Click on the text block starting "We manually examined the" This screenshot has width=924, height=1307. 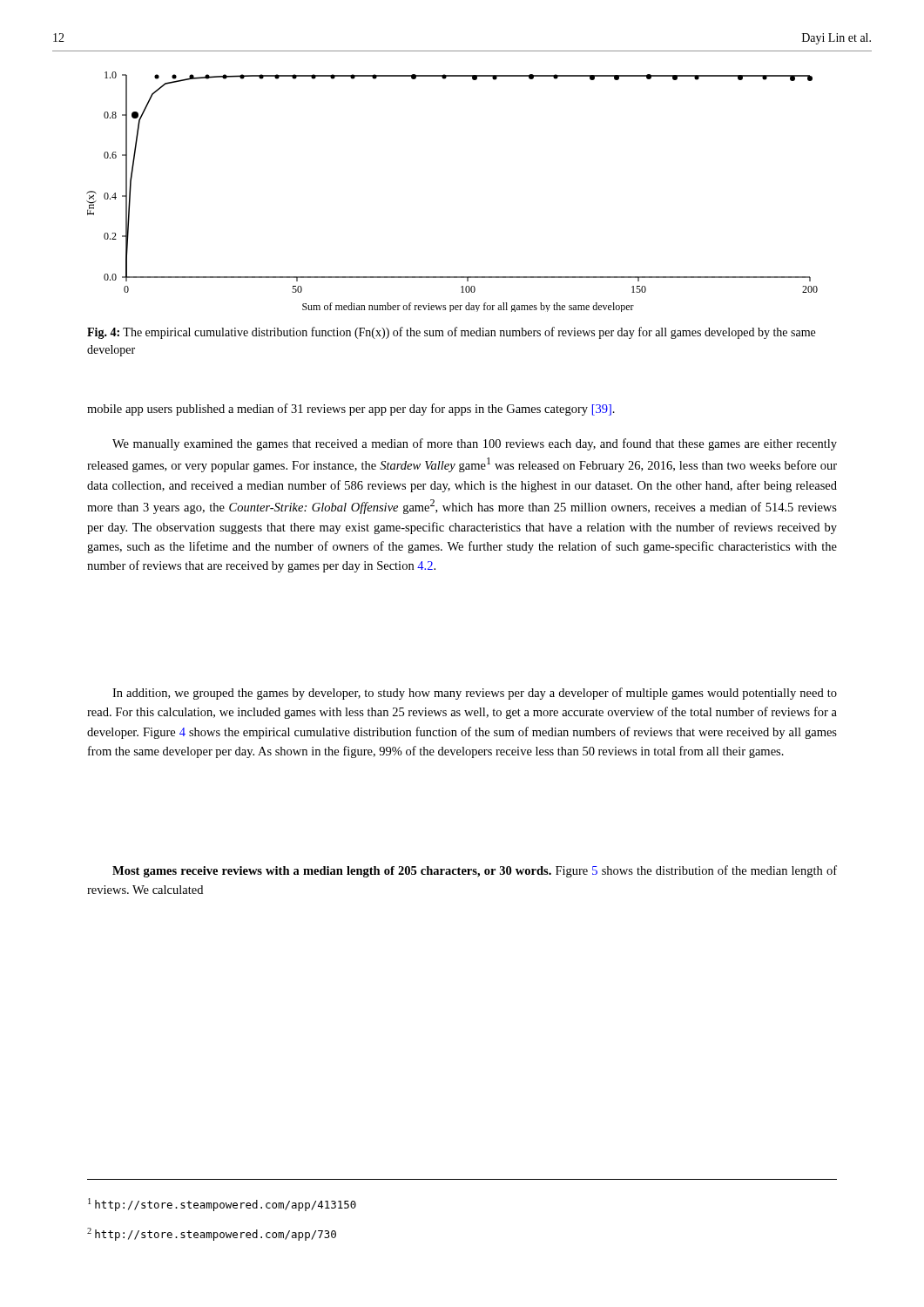[x=462, y=505]
